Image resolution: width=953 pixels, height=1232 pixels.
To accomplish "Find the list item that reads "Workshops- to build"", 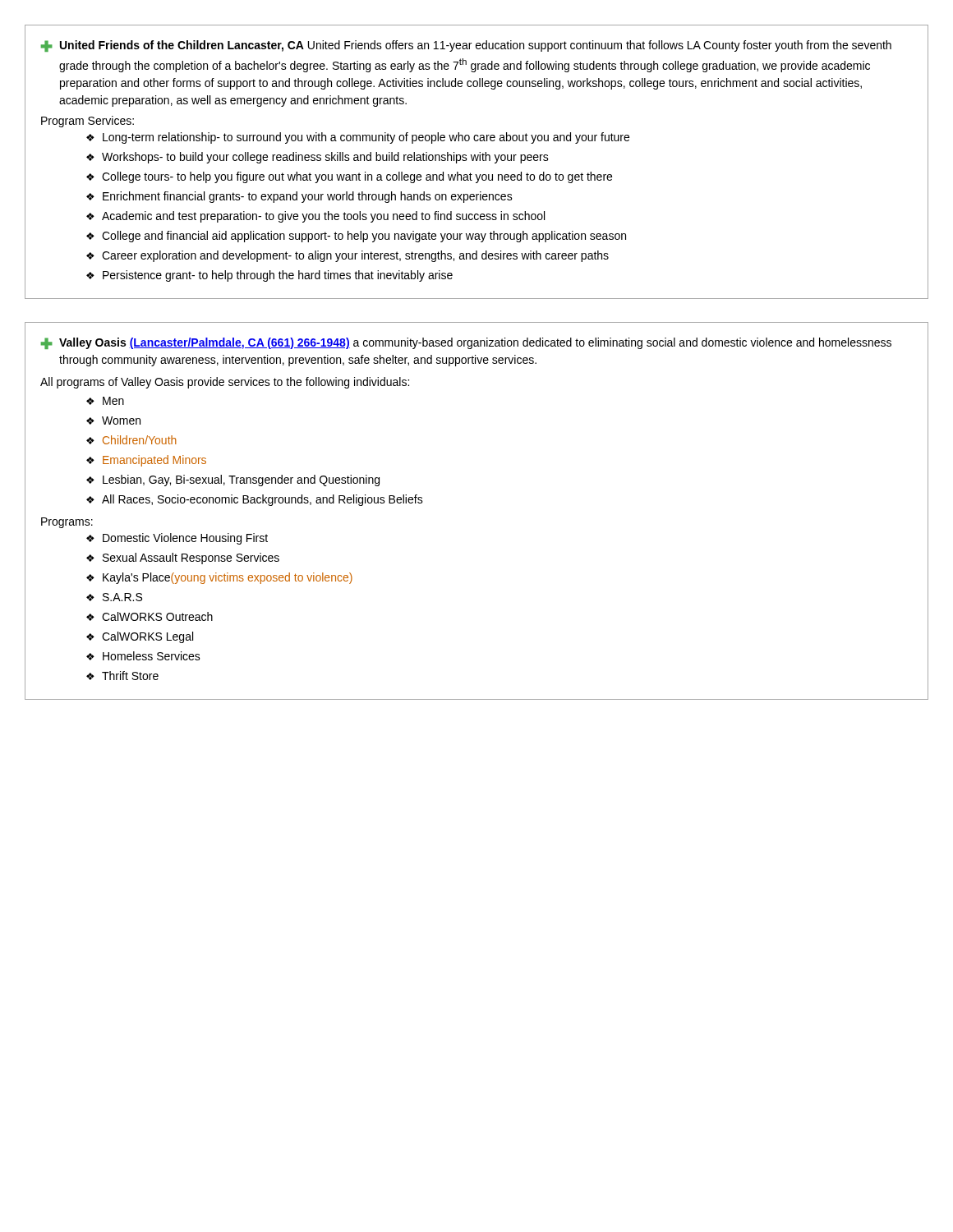I will [x=325, y=157].
